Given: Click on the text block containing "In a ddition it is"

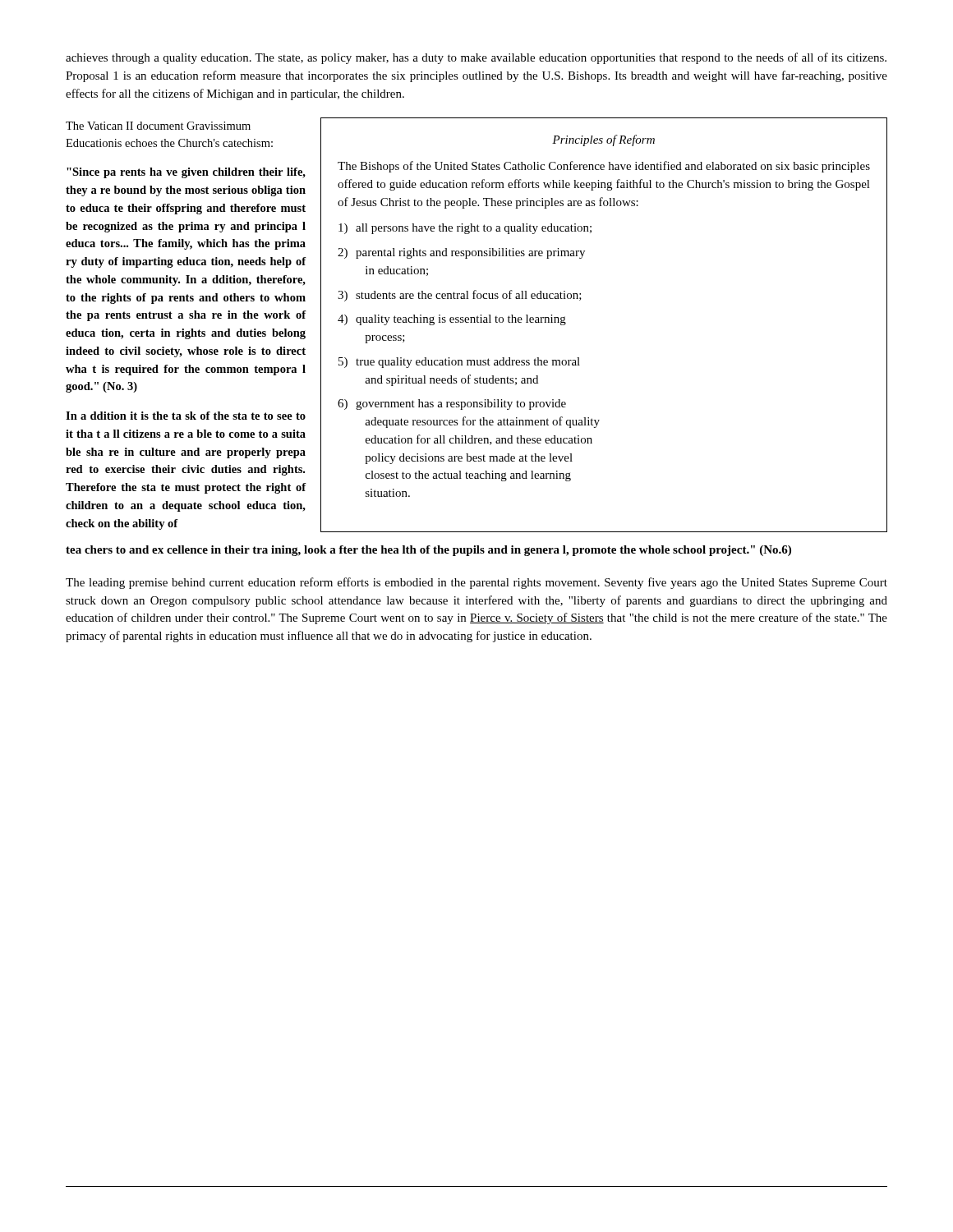Looking at the screenshot, I should [x=186, y=469].
